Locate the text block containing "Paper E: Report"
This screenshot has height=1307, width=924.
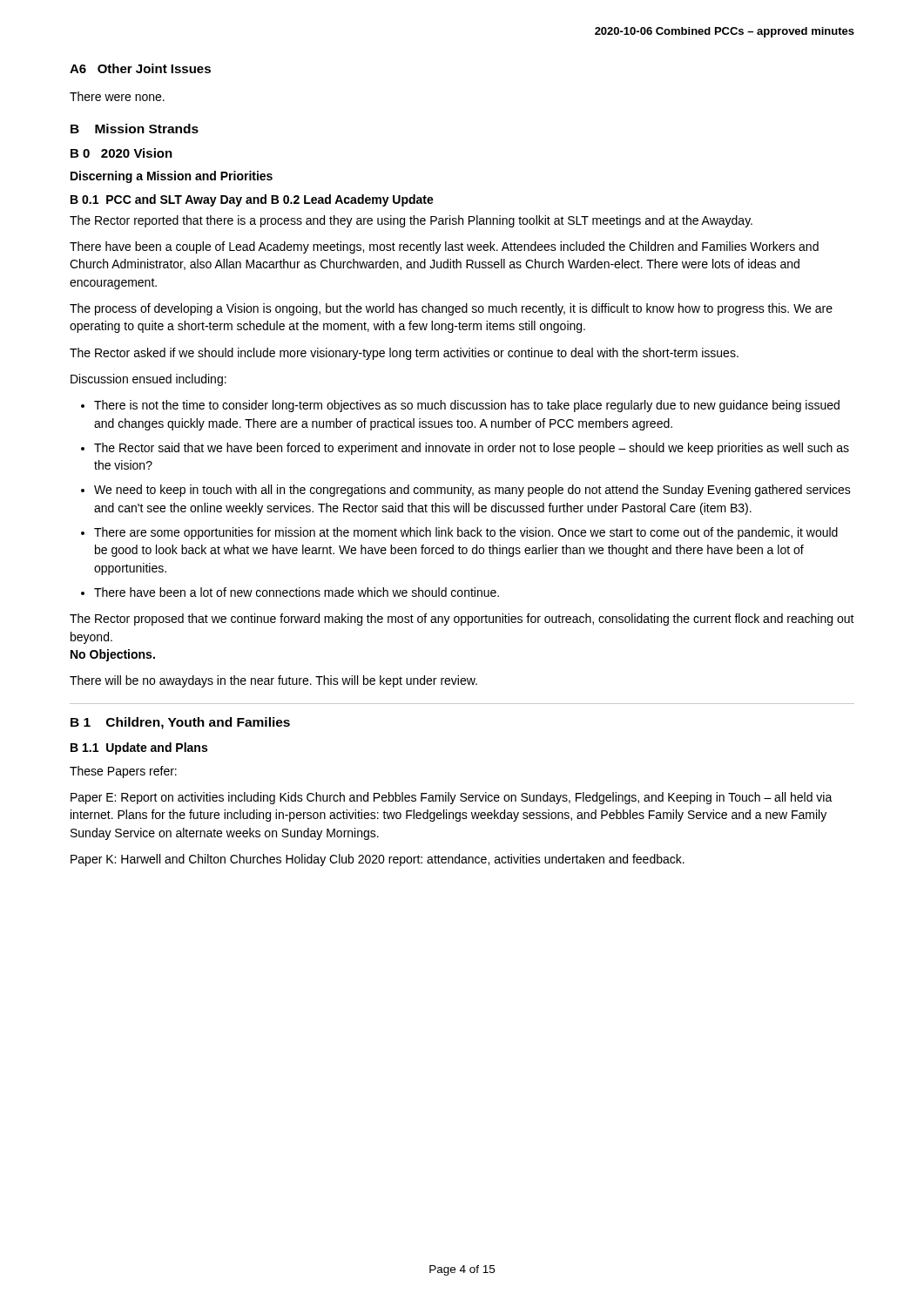(462, 815)
